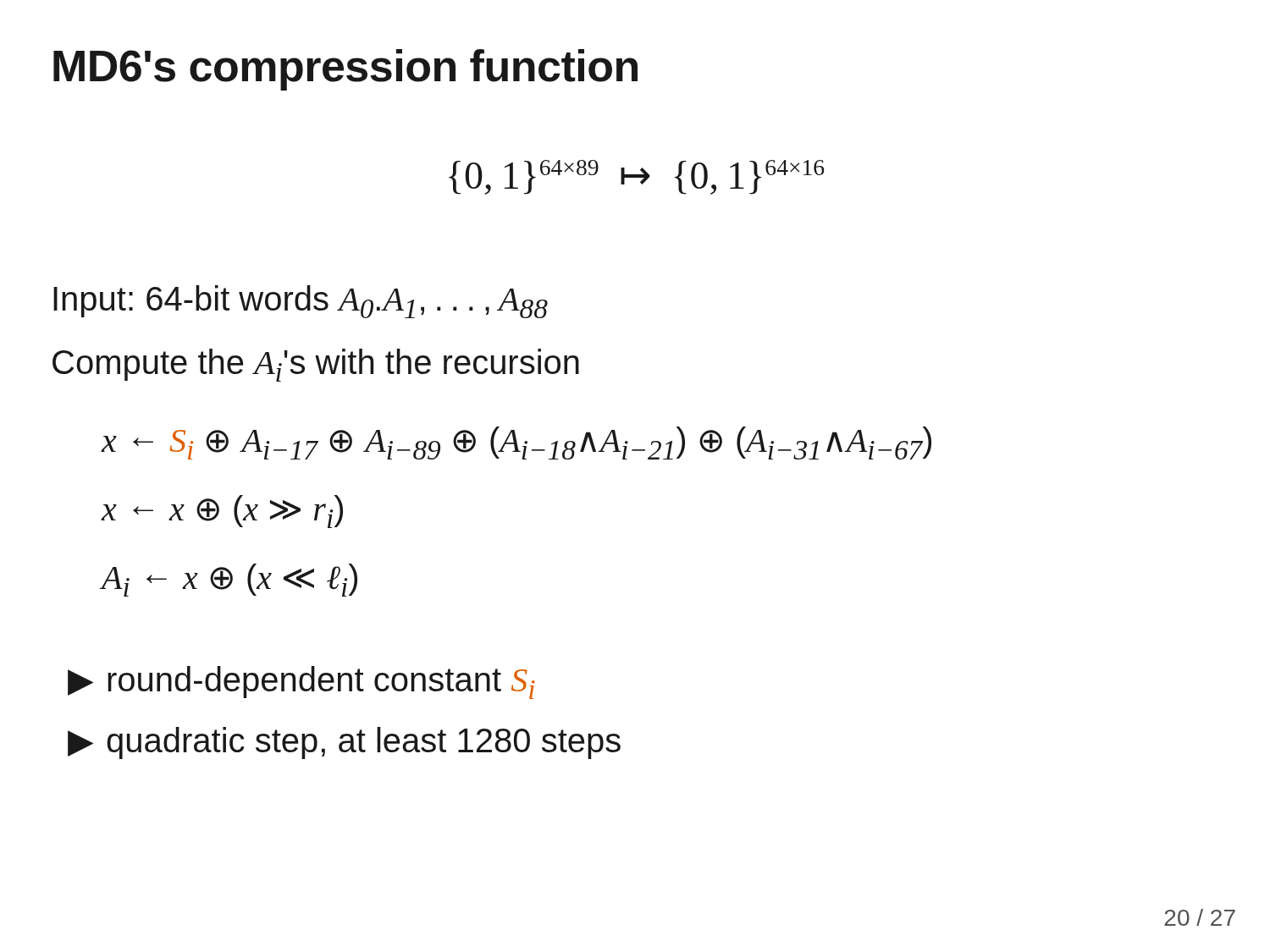Select the list item that says "▶ quadratic step, at least 1280 steps"
The width and height of the screenshot is (1270, 952).
click(345, 740)
